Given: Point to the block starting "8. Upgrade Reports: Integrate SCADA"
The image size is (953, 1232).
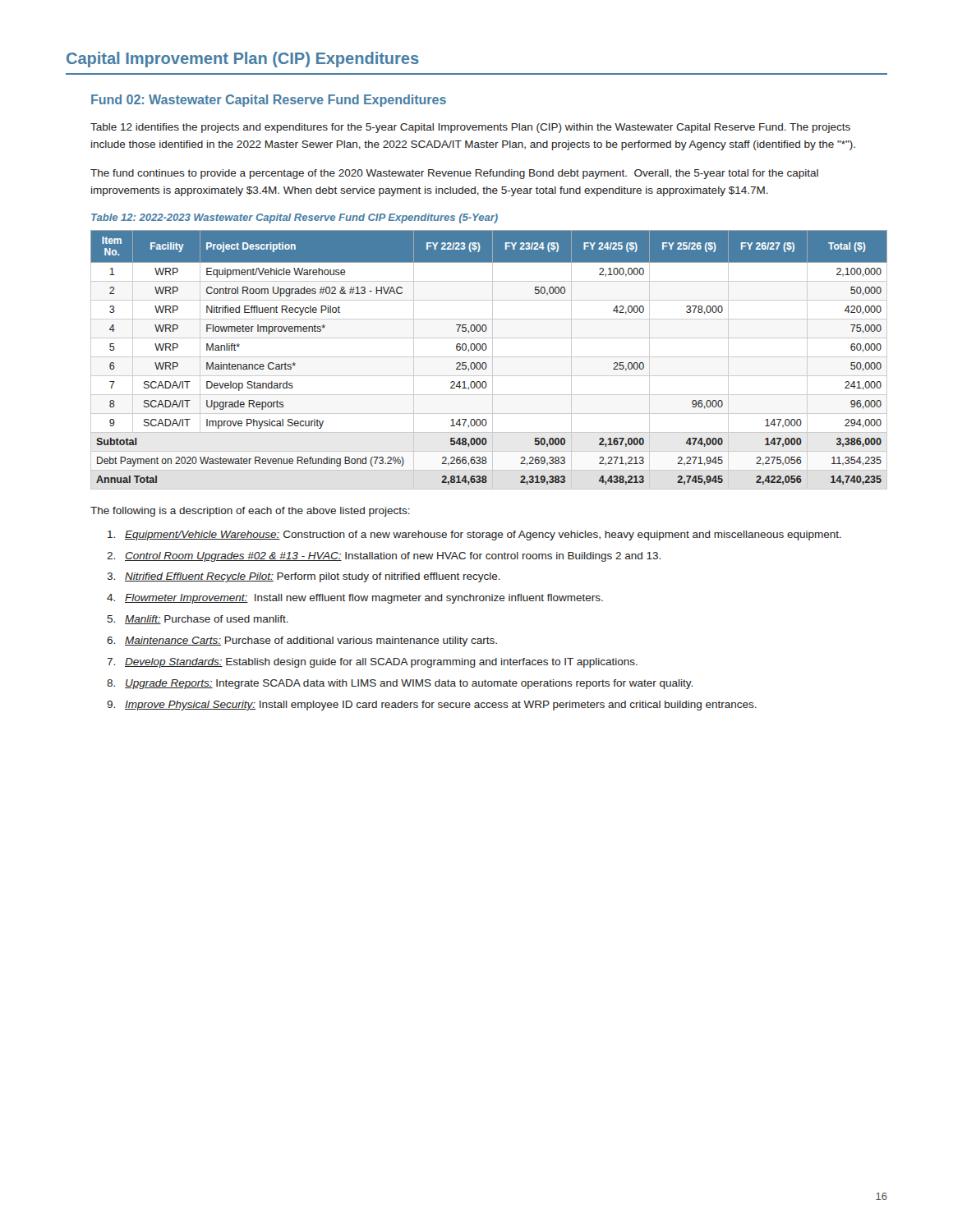Looking at the screenshot, I should click(400, 684).
